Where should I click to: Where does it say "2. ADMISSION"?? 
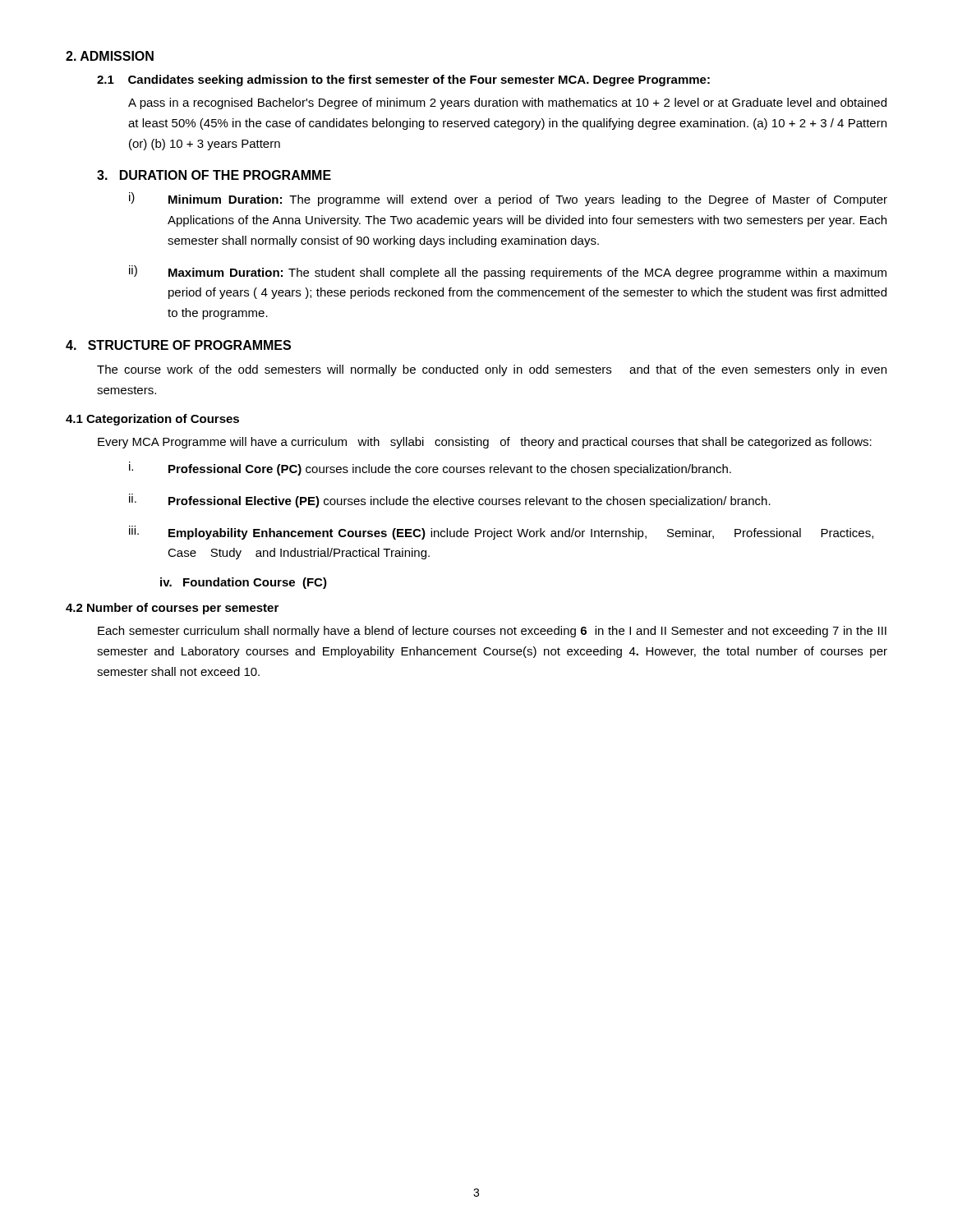[x=110, y=56]
